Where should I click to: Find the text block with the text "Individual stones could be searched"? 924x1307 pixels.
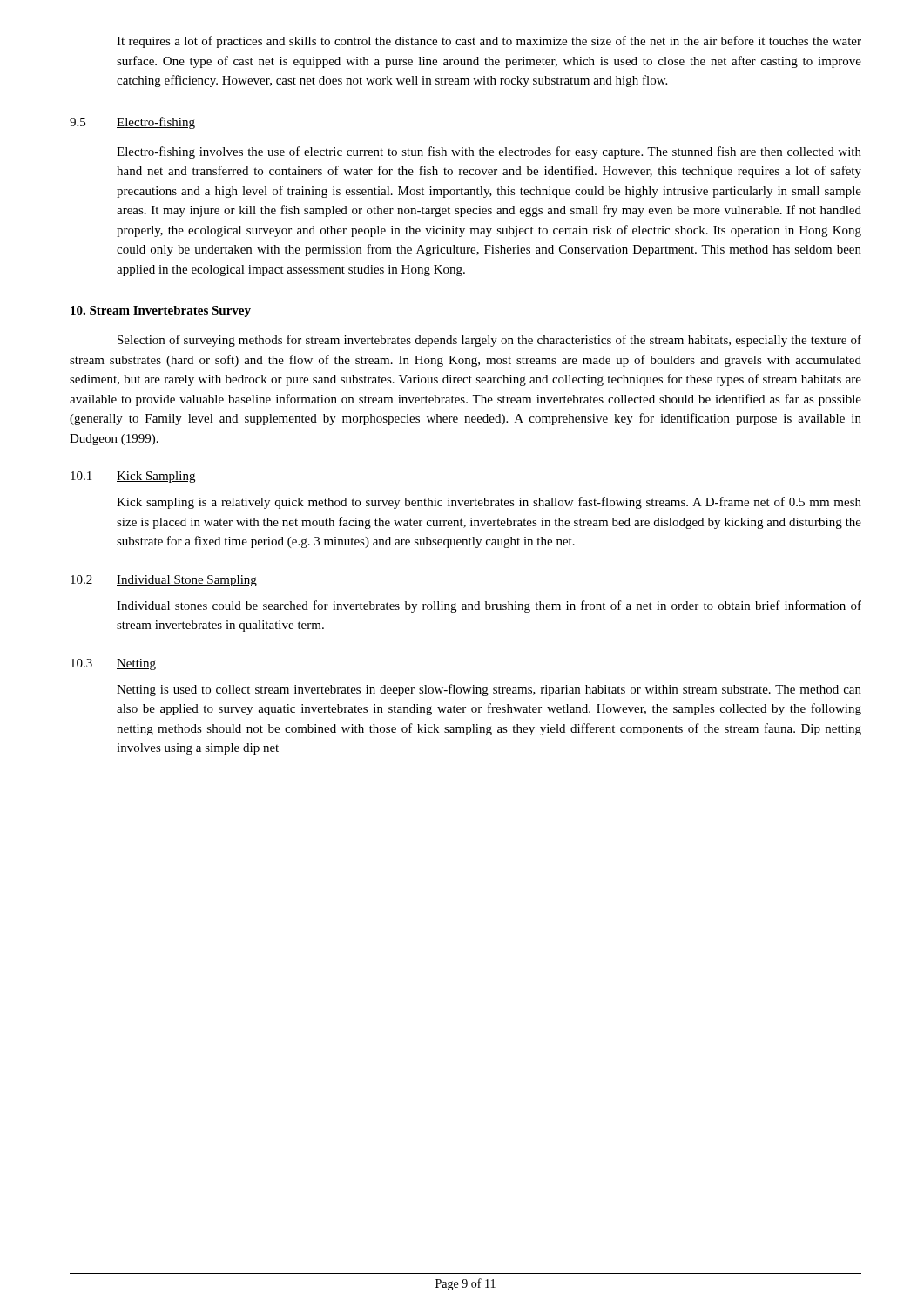(x=489, y=615)
